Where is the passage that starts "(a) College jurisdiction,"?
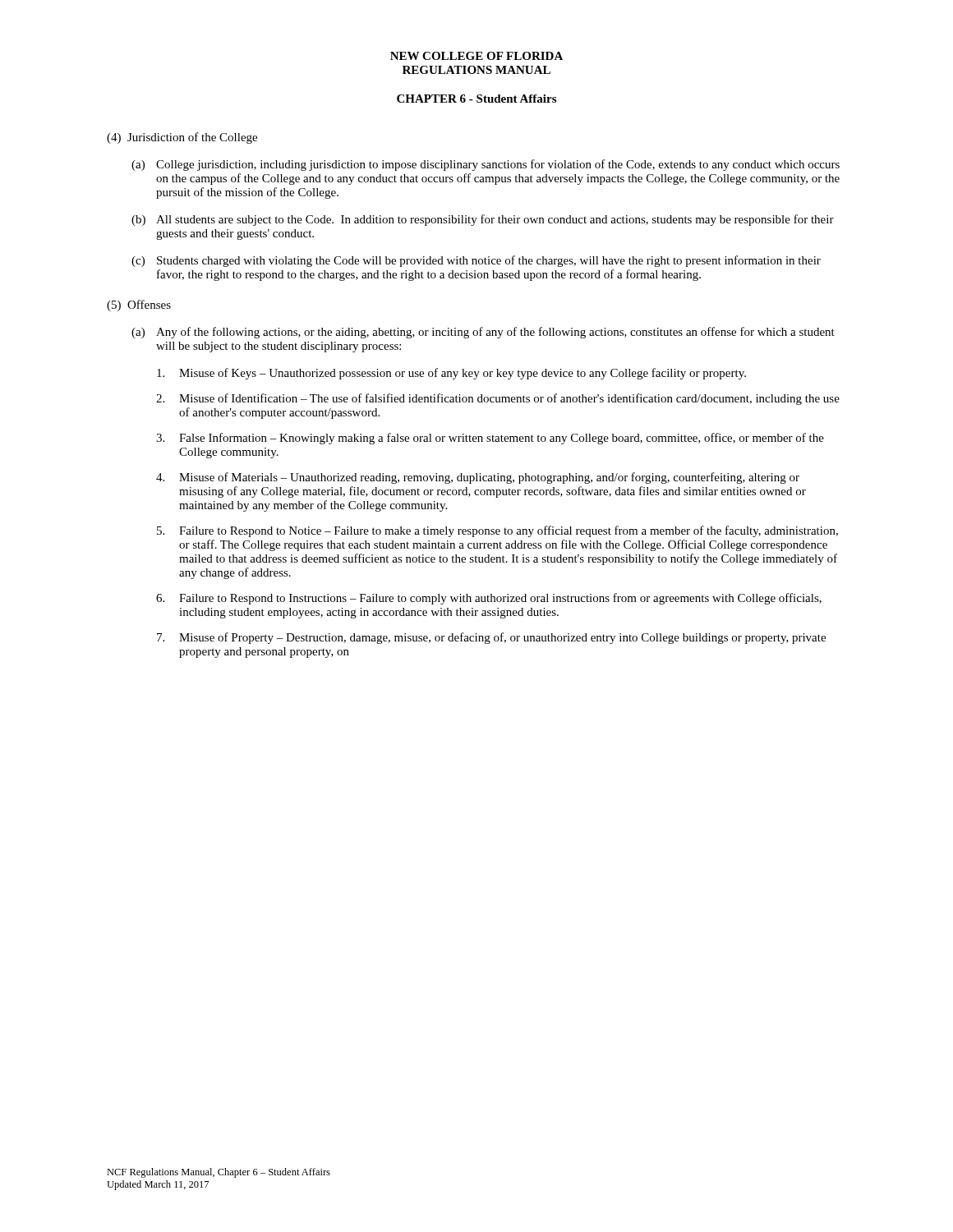This screenshot has width=953, height=1232. 489,179
